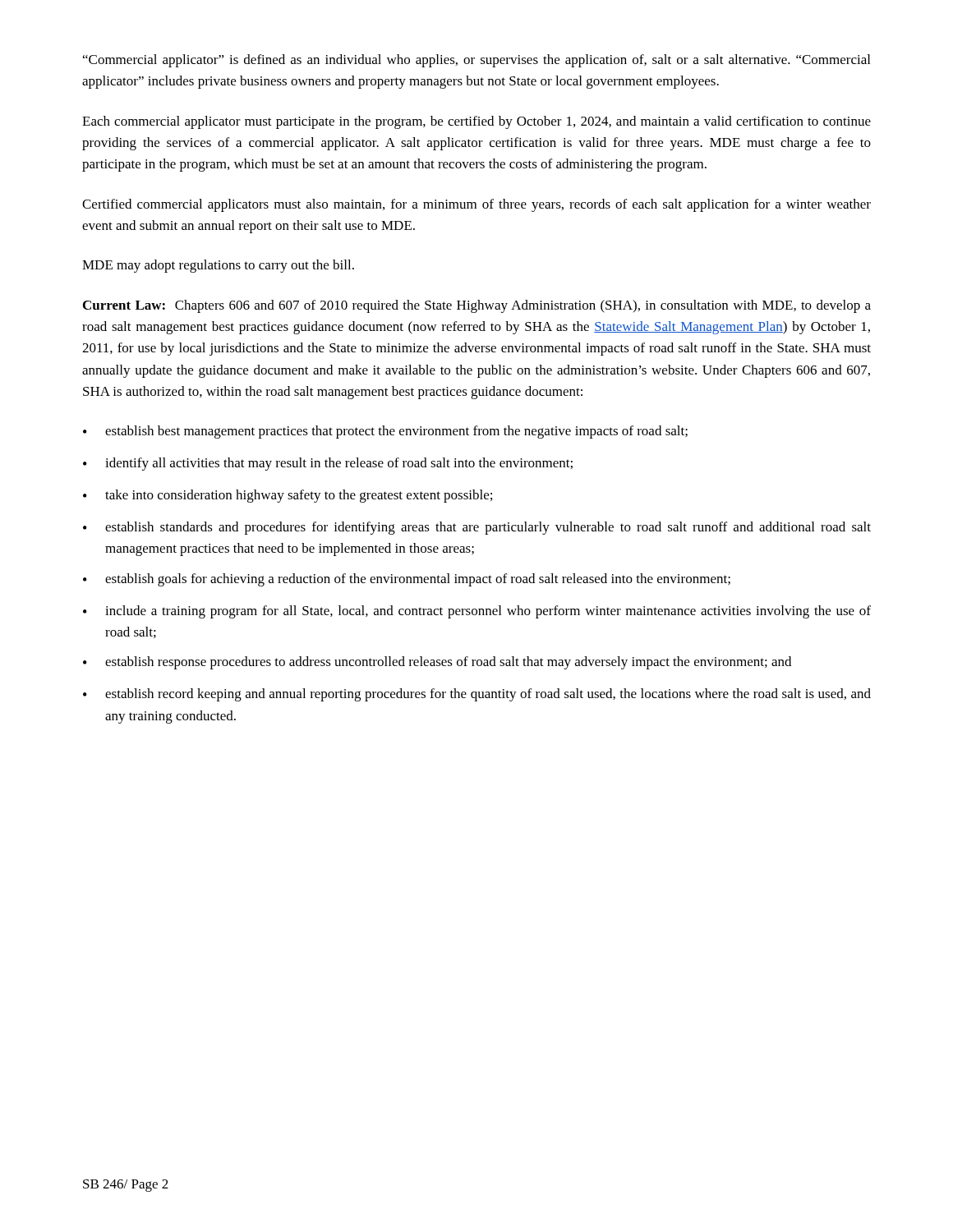Locate the region starting "MDE may adopt regulations to carry out the"
953x1232 pixels.
click(218, 265)
